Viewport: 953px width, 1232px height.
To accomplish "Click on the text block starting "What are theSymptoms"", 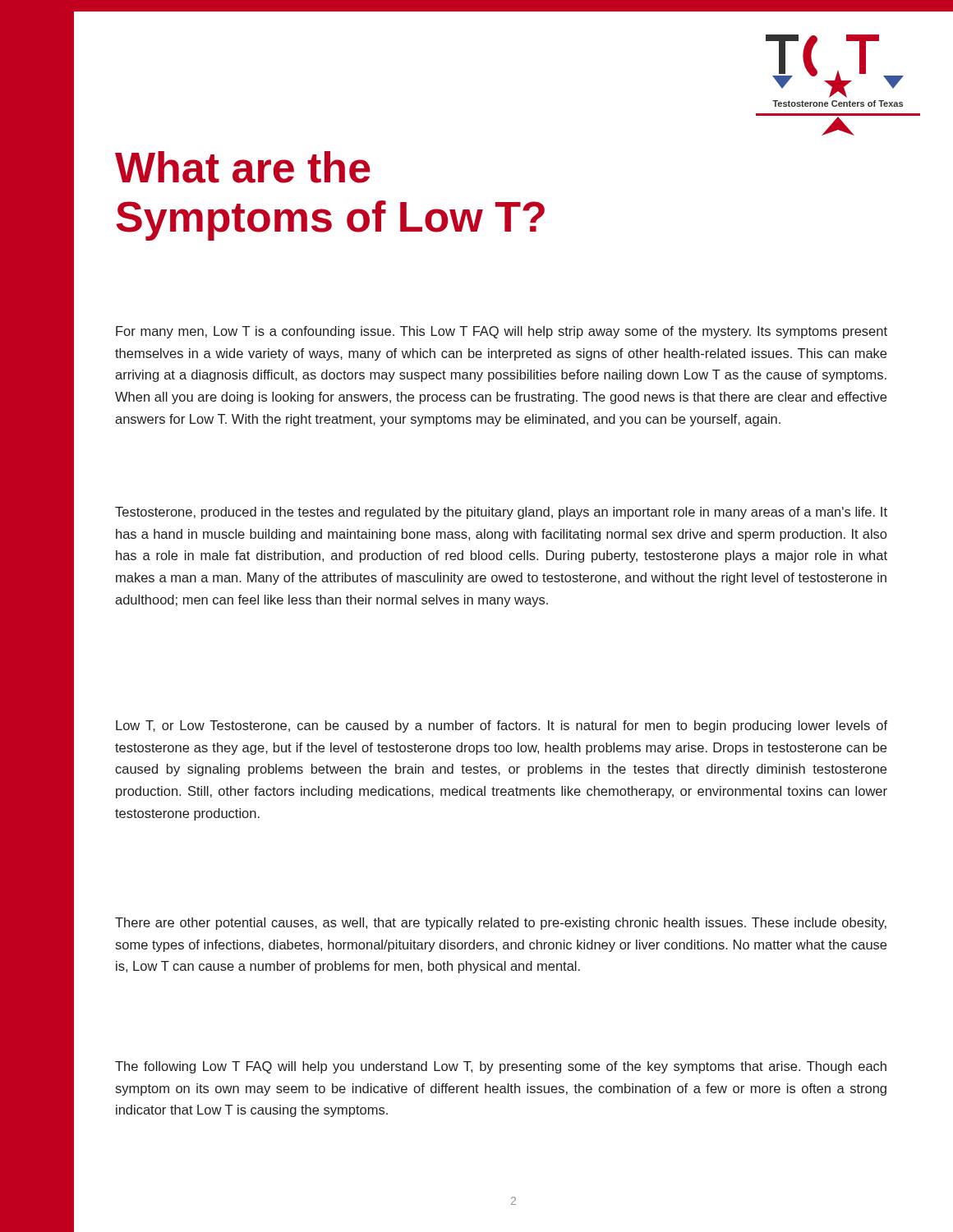I will pyautogui.click(x=370, y=193).
